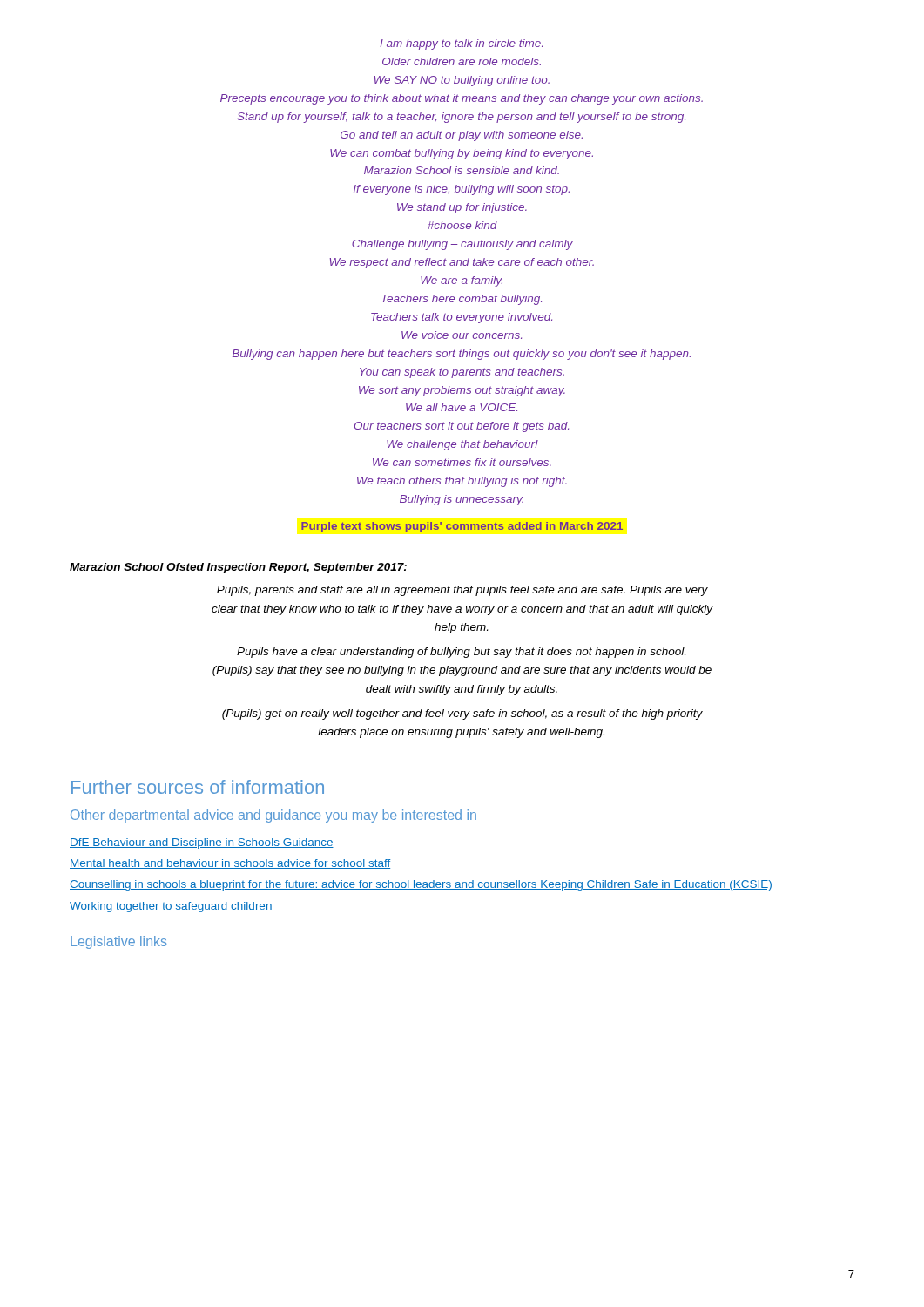Screen dimensions: 1307x924
Task: Find the text starting "Mental health and behaviour in"
Action: (x=230, y=864)
